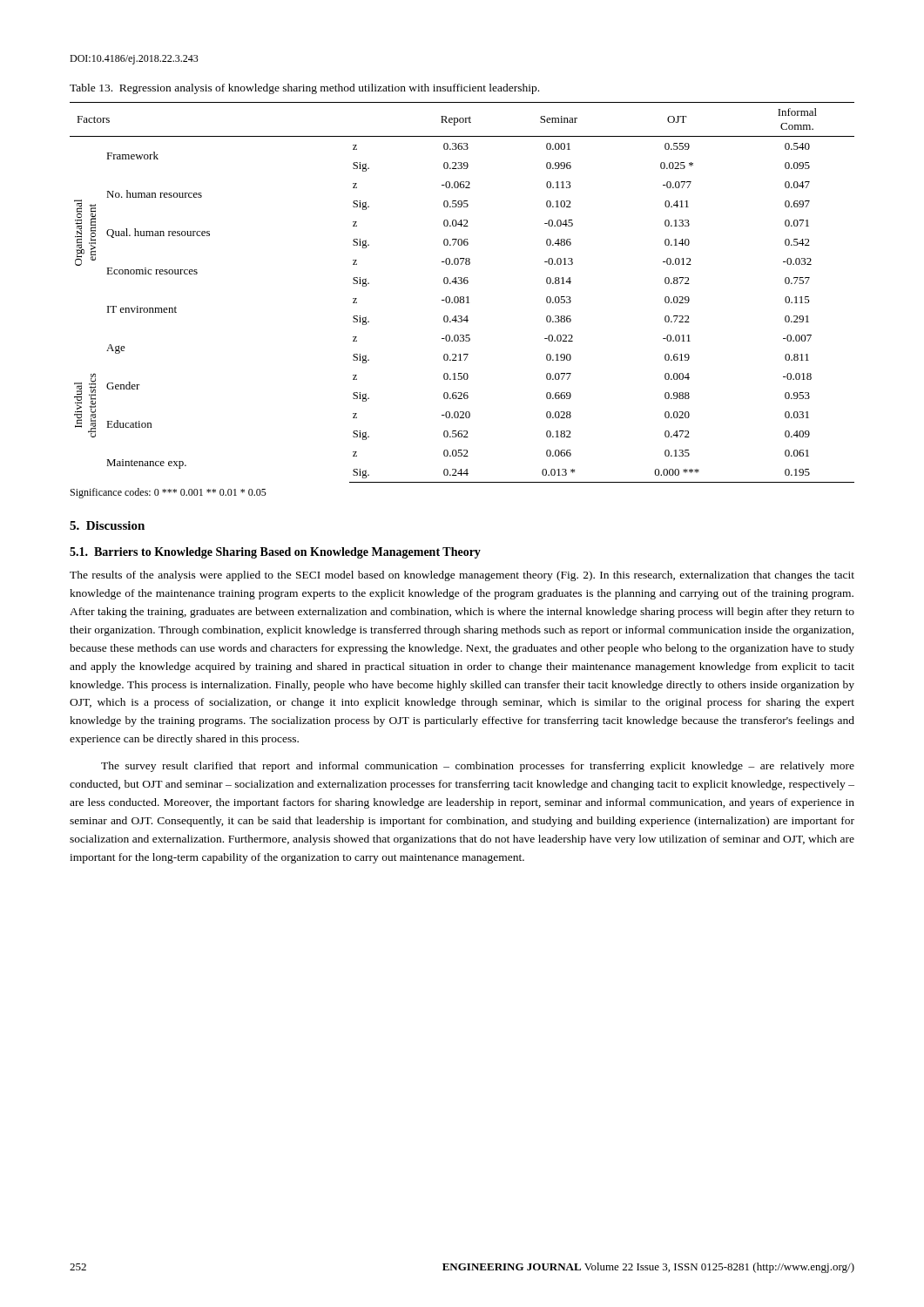Locate a table
924x1307 pixels.
click(x=462, y=292)
